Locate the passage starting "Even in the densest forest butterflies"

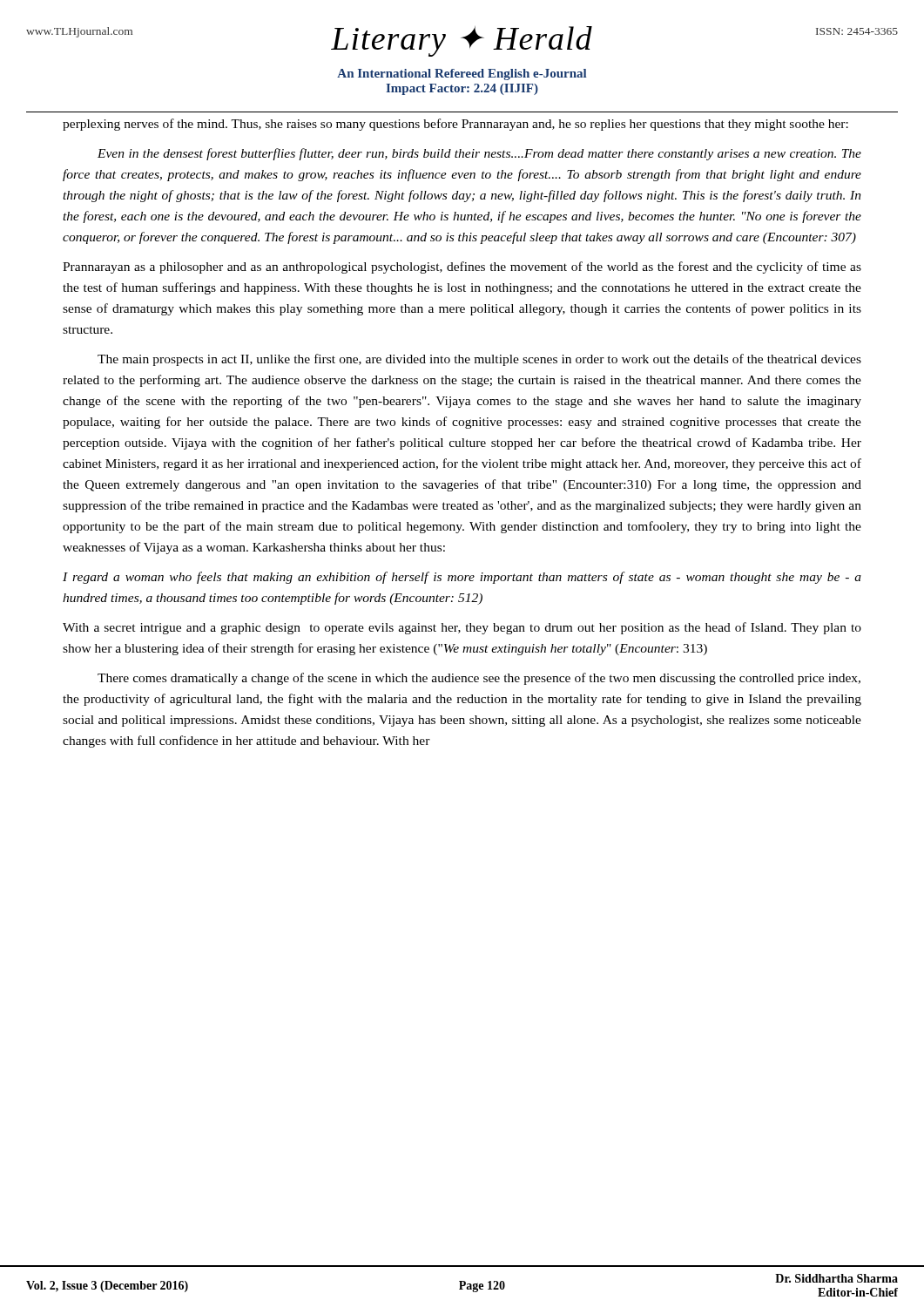[462, 195]
